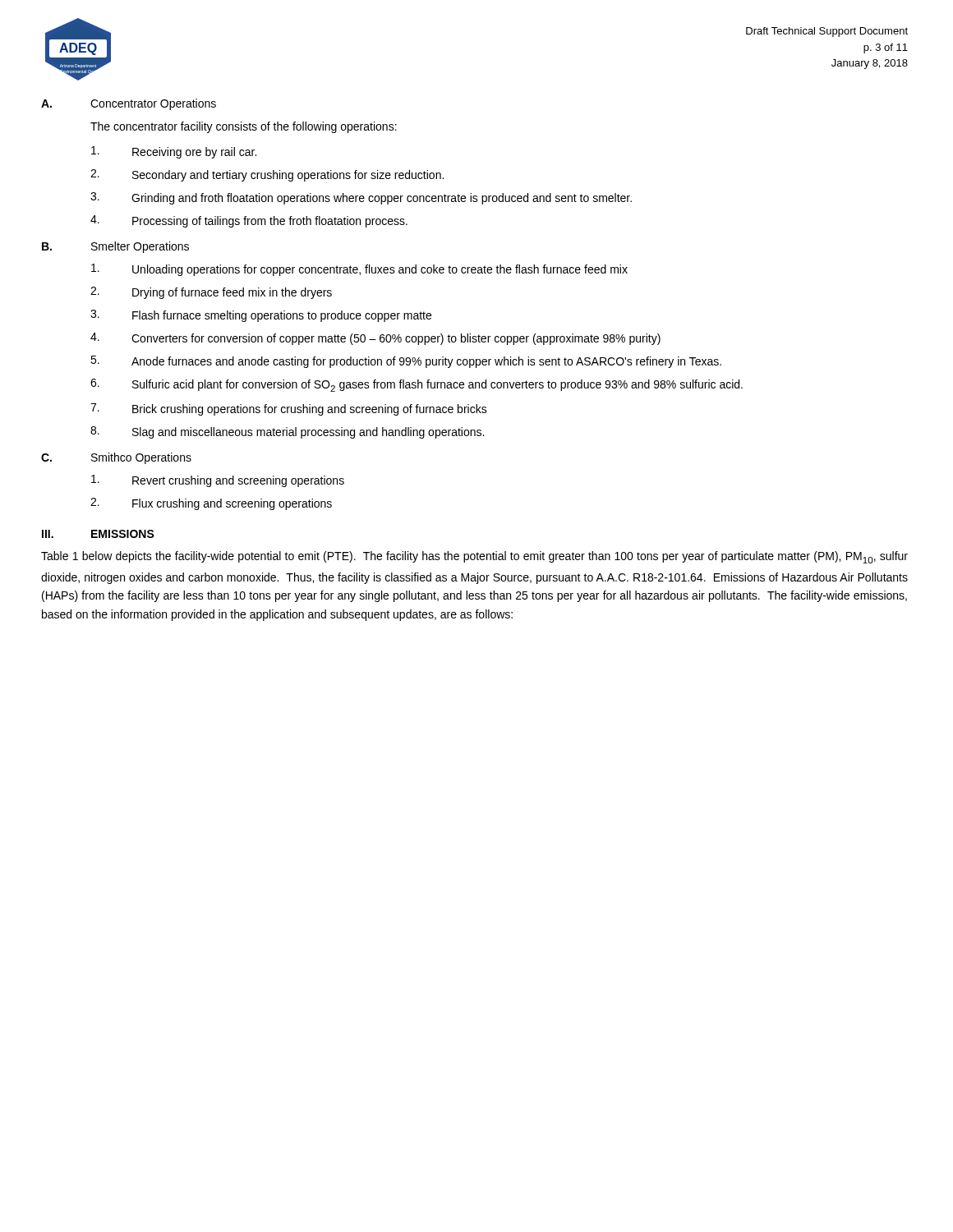Click the passage that begins "8. Slag and miscellaneous material processing and"
Image resolution: width=953 pixels, height=1232 pixels.
pos(287,432)
